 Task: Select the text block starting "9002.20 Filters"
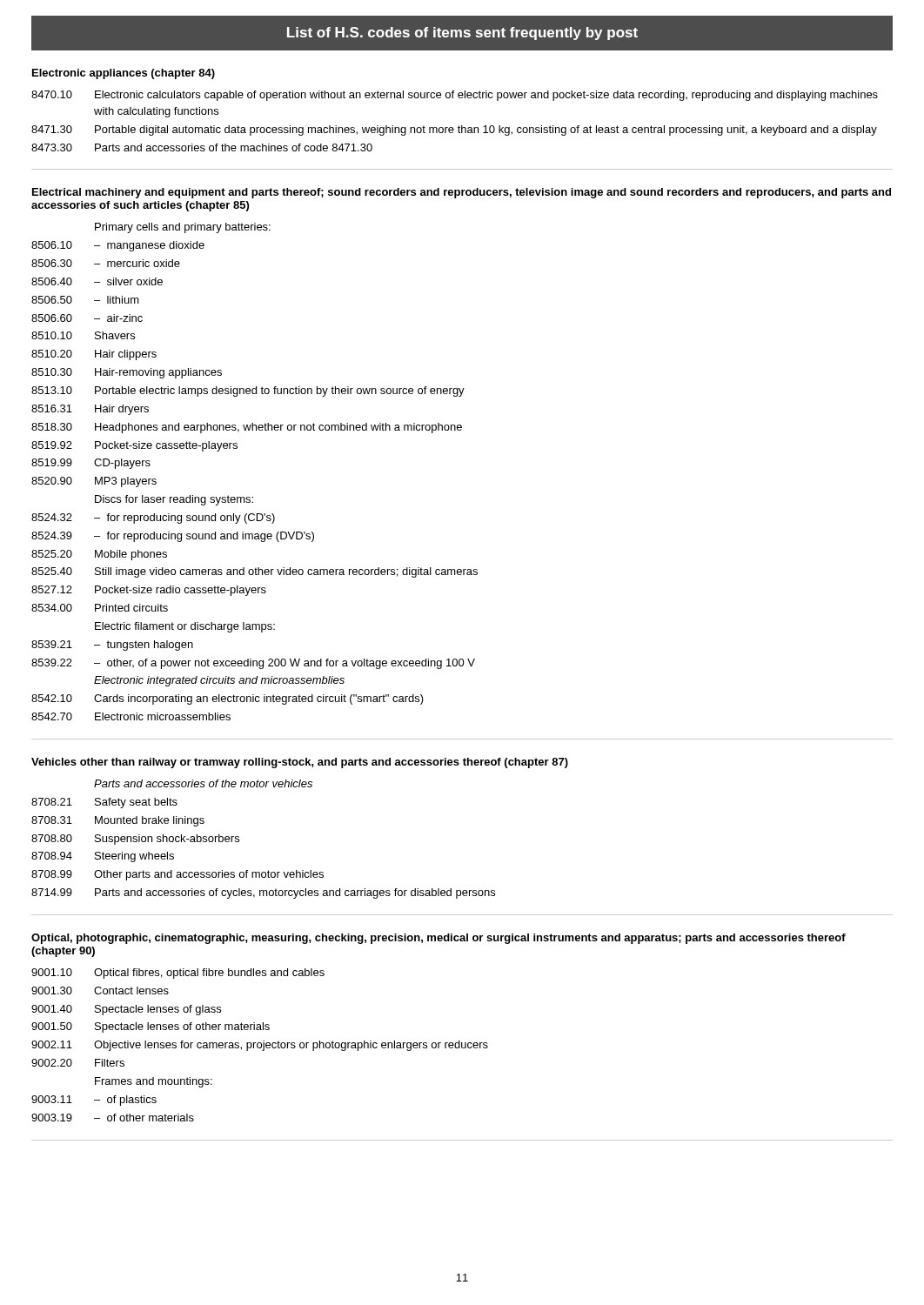50,1063
